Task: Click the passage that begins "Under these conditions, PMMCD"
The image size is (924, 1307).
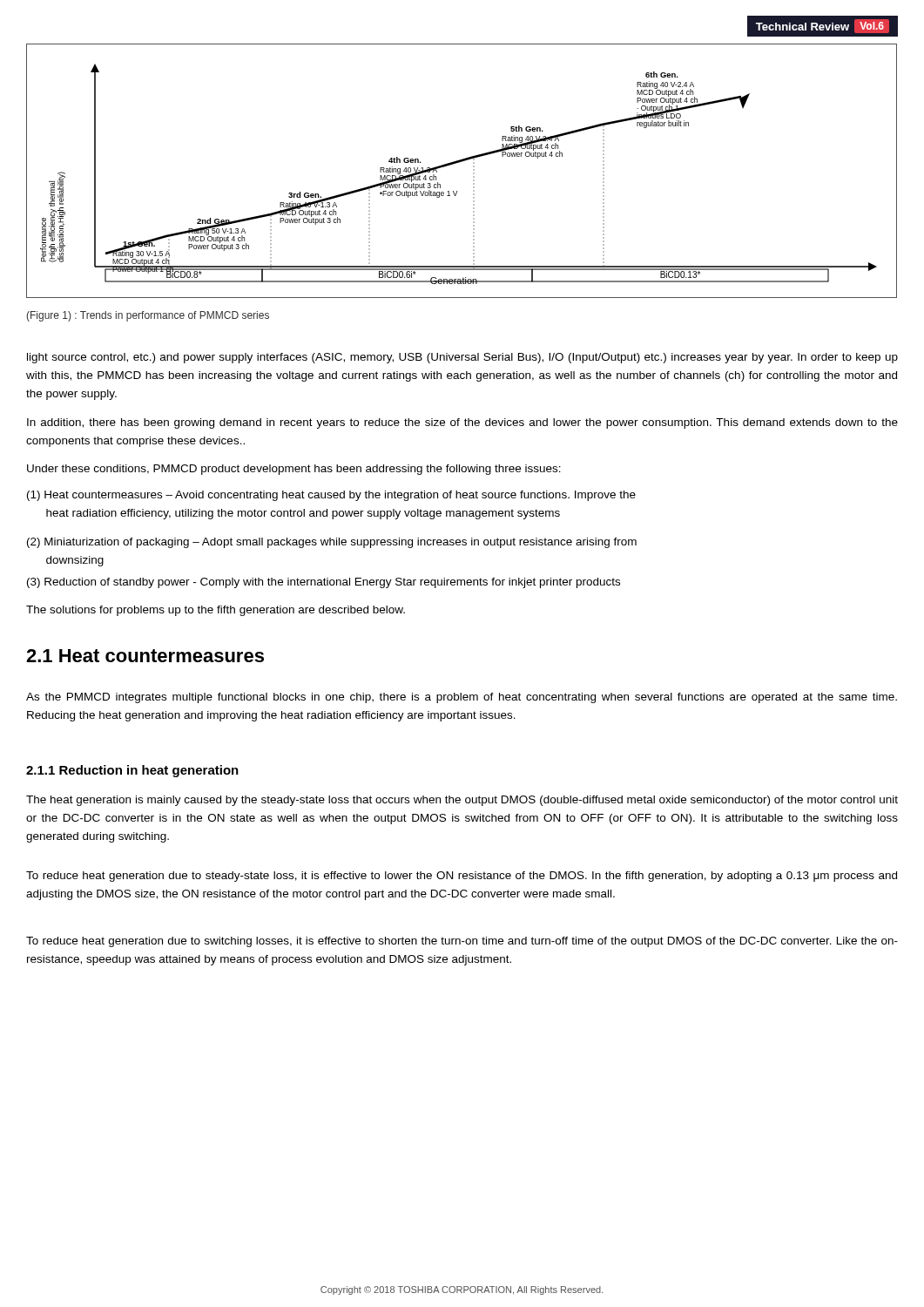Action: [x=294, y=468]
